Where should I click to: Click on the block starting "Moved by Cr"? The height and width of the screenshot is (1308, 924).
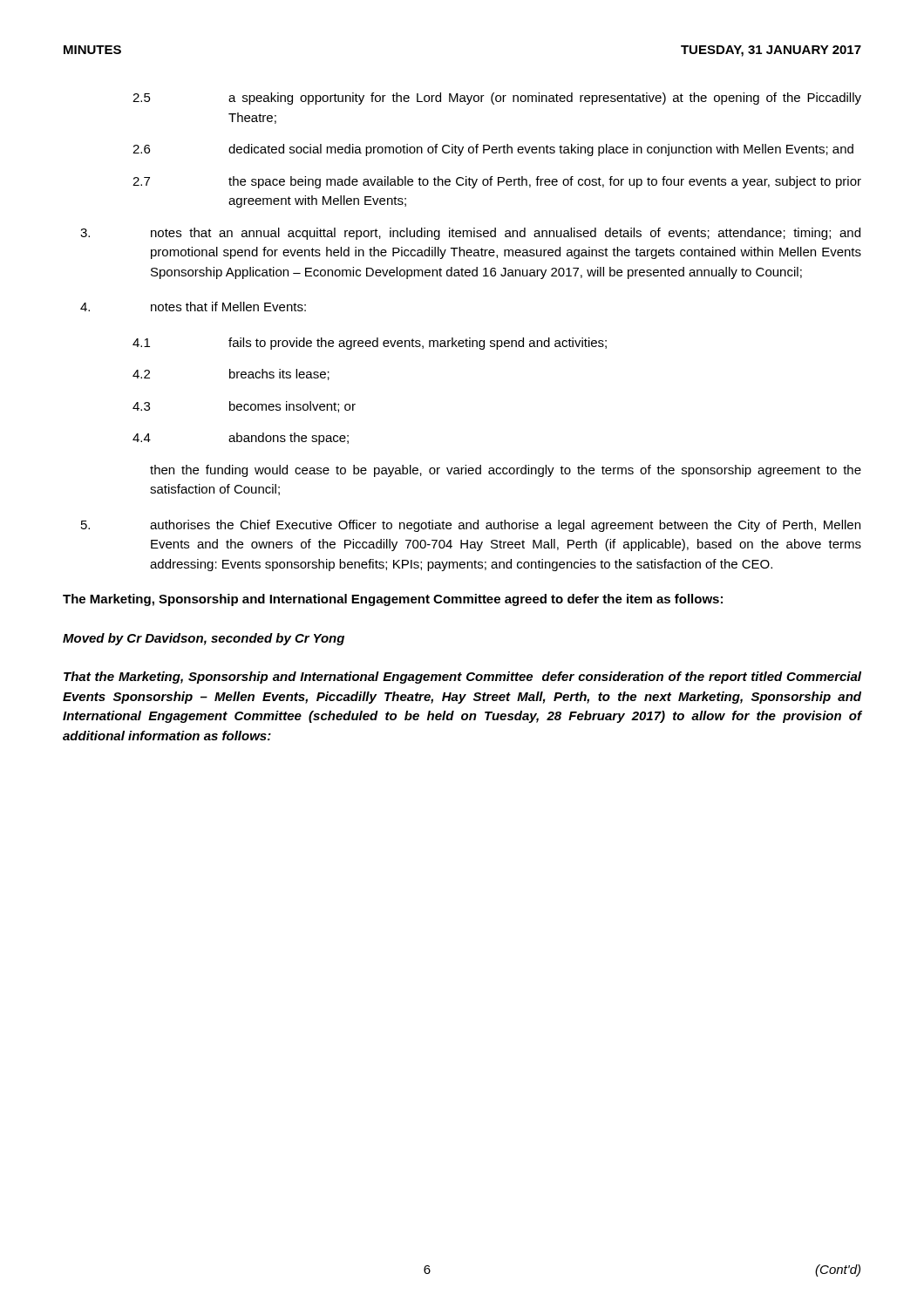tap(204, 637)
